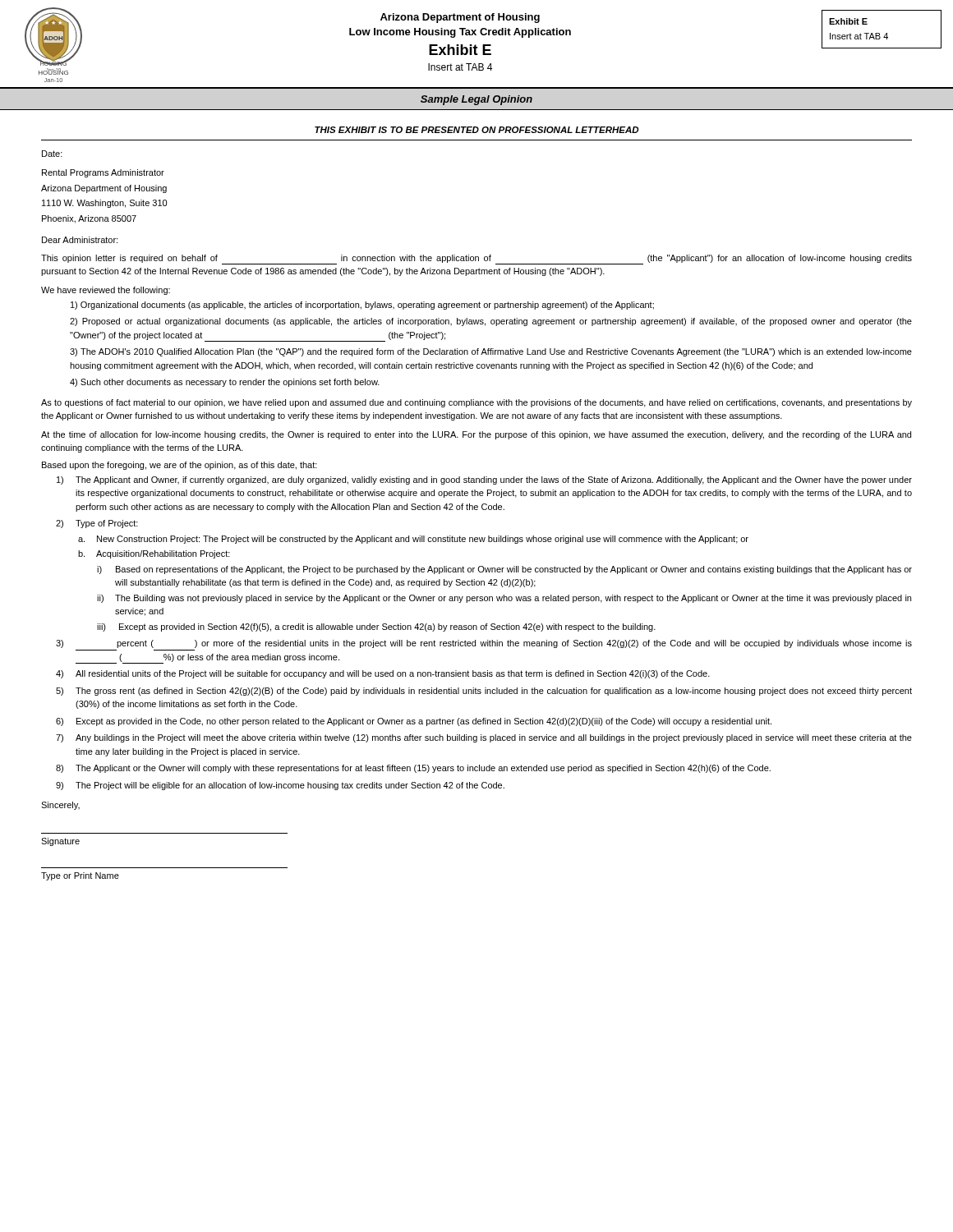Screen dimensions: 1232x953
Task: Click on the text starting "8) The Applicant or the"
Action: [414, 768]
